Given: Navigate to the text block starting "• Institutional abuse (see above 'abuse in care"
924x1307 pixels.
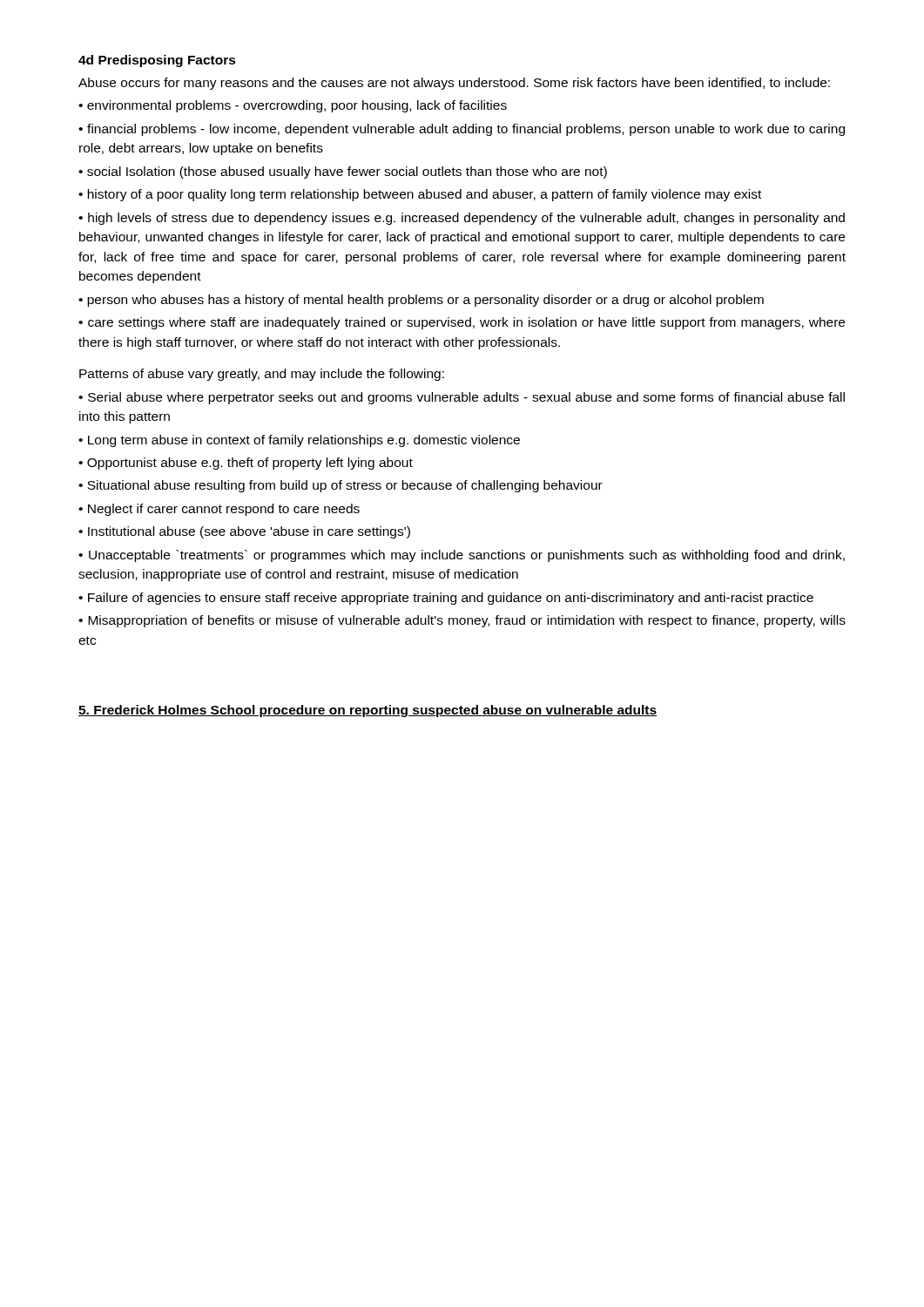Looking at the screenshot, I should pyautogui.click(x=245, y=531).
